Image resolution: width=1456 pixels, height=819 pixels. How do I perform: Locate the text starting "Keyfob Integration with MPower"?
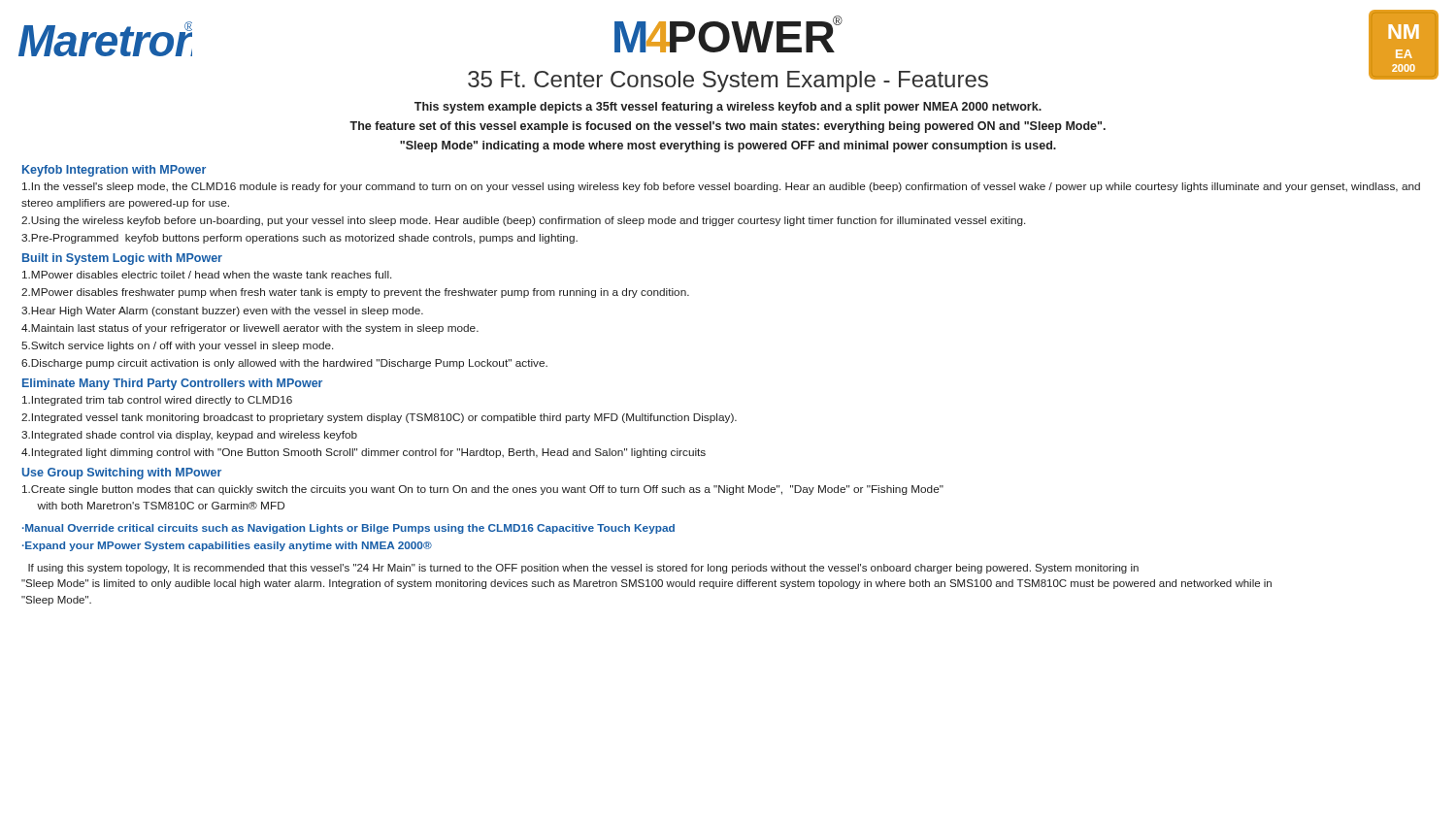[x=114, y=170]
